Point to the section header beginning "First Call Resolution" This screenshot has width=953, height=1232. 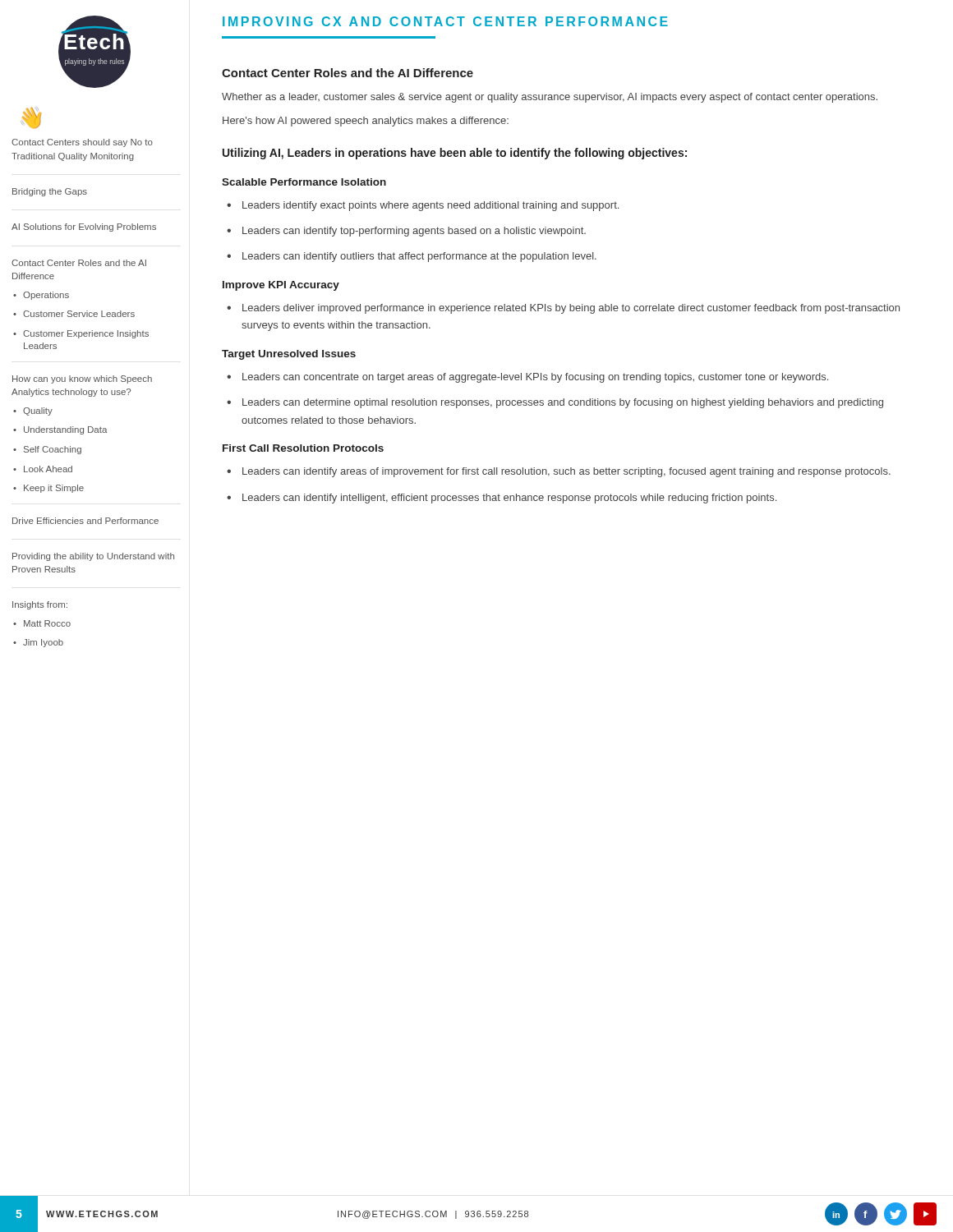point(303,448)
